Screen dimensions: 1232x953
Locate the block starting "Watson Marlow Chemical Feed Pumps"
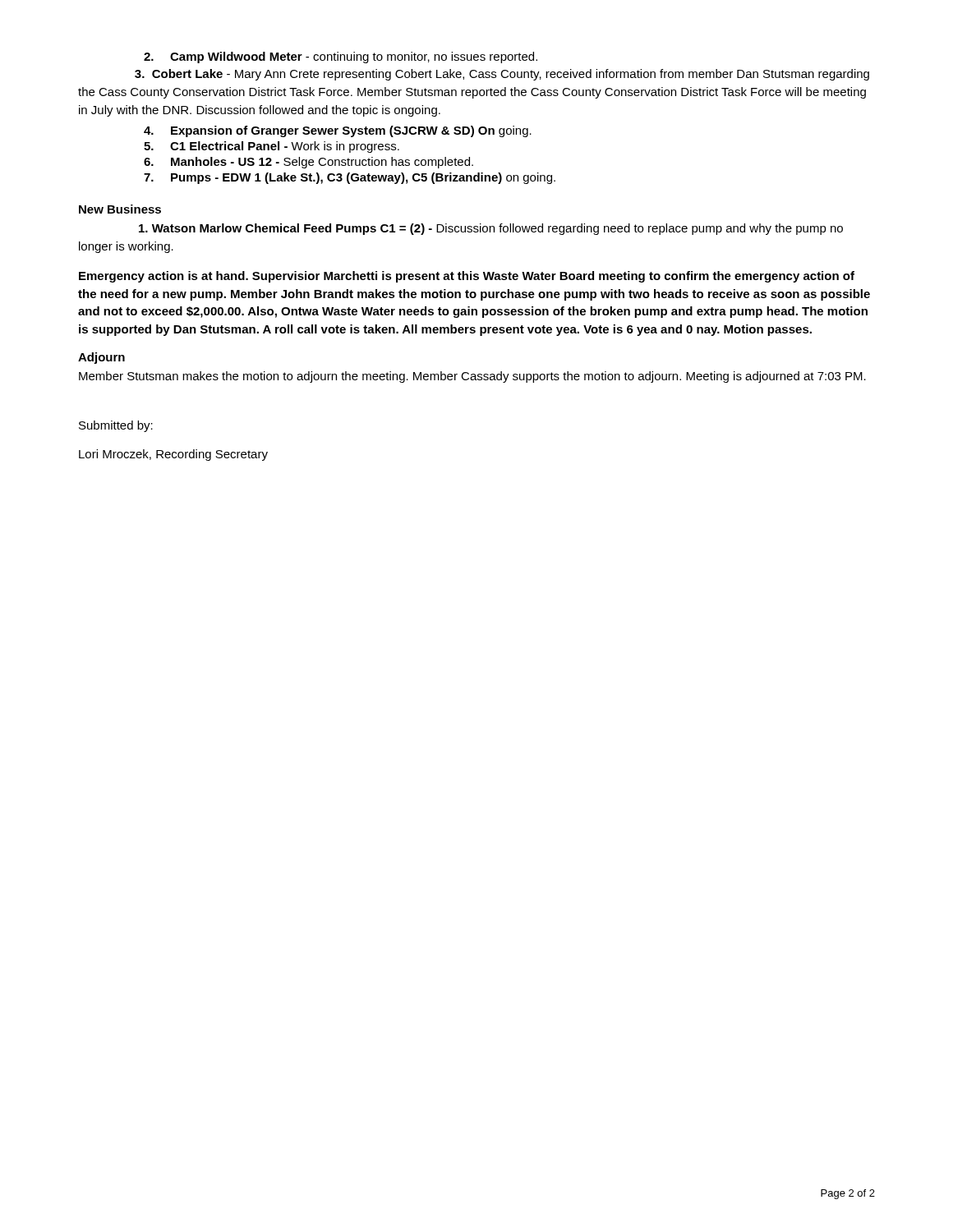[x=461, y=237]
